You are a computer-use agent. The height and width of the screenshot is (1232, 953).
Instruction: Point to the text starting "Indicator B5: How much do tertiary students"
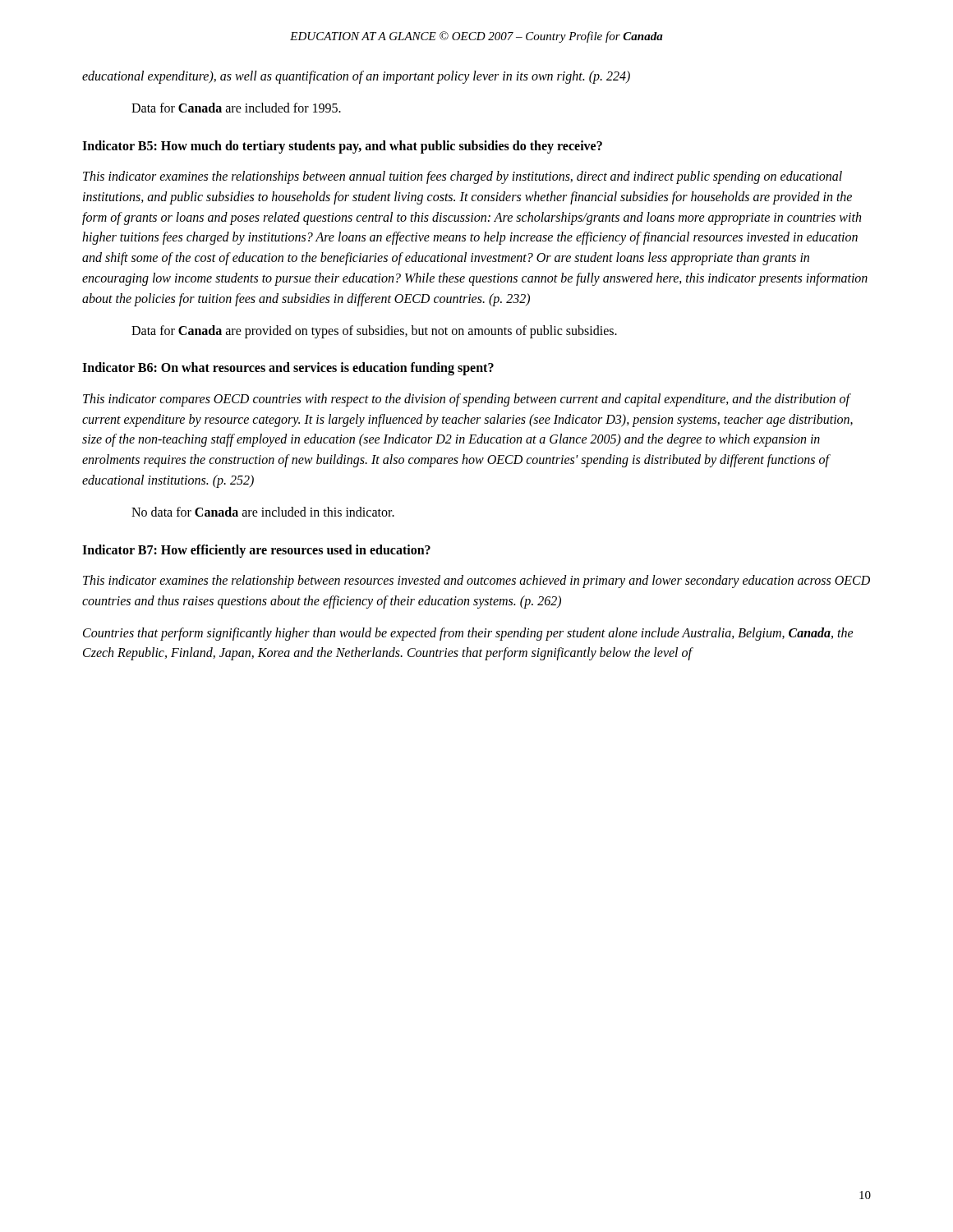coord(342,145)
